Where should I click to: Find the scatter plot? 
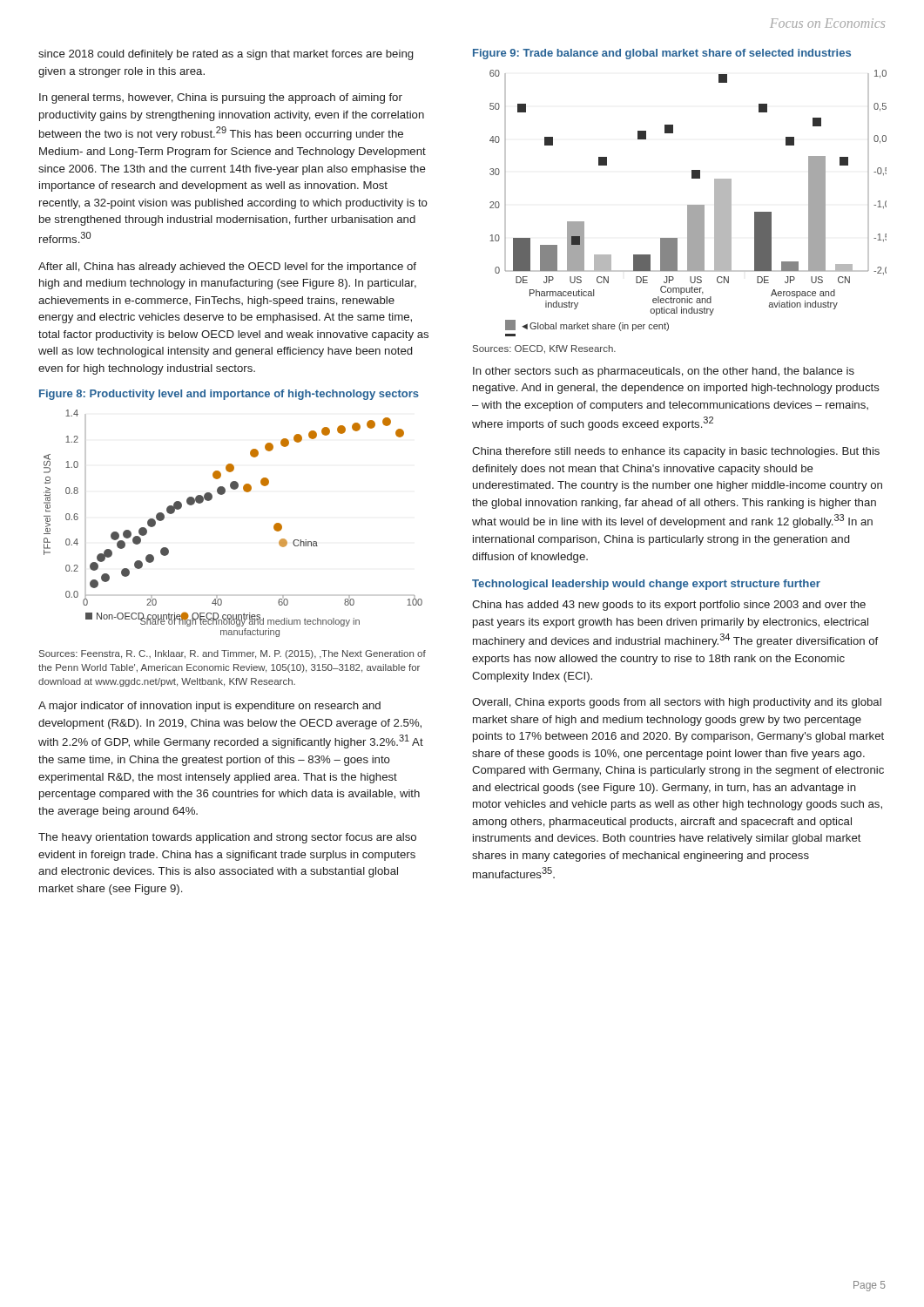234,524
